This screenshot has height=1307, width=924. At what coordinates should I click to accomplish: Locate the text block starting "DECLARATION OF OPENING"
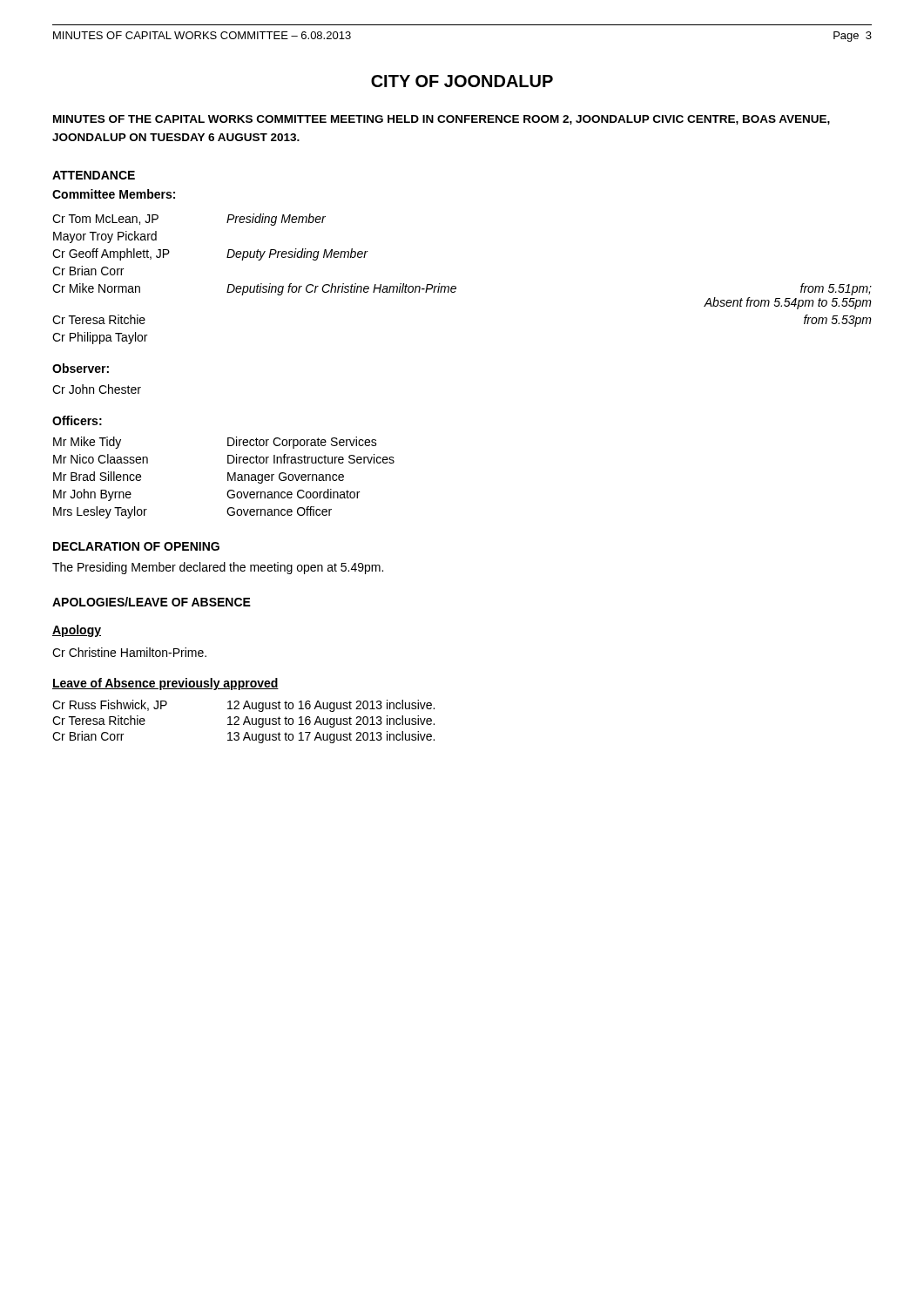[136, 546]
